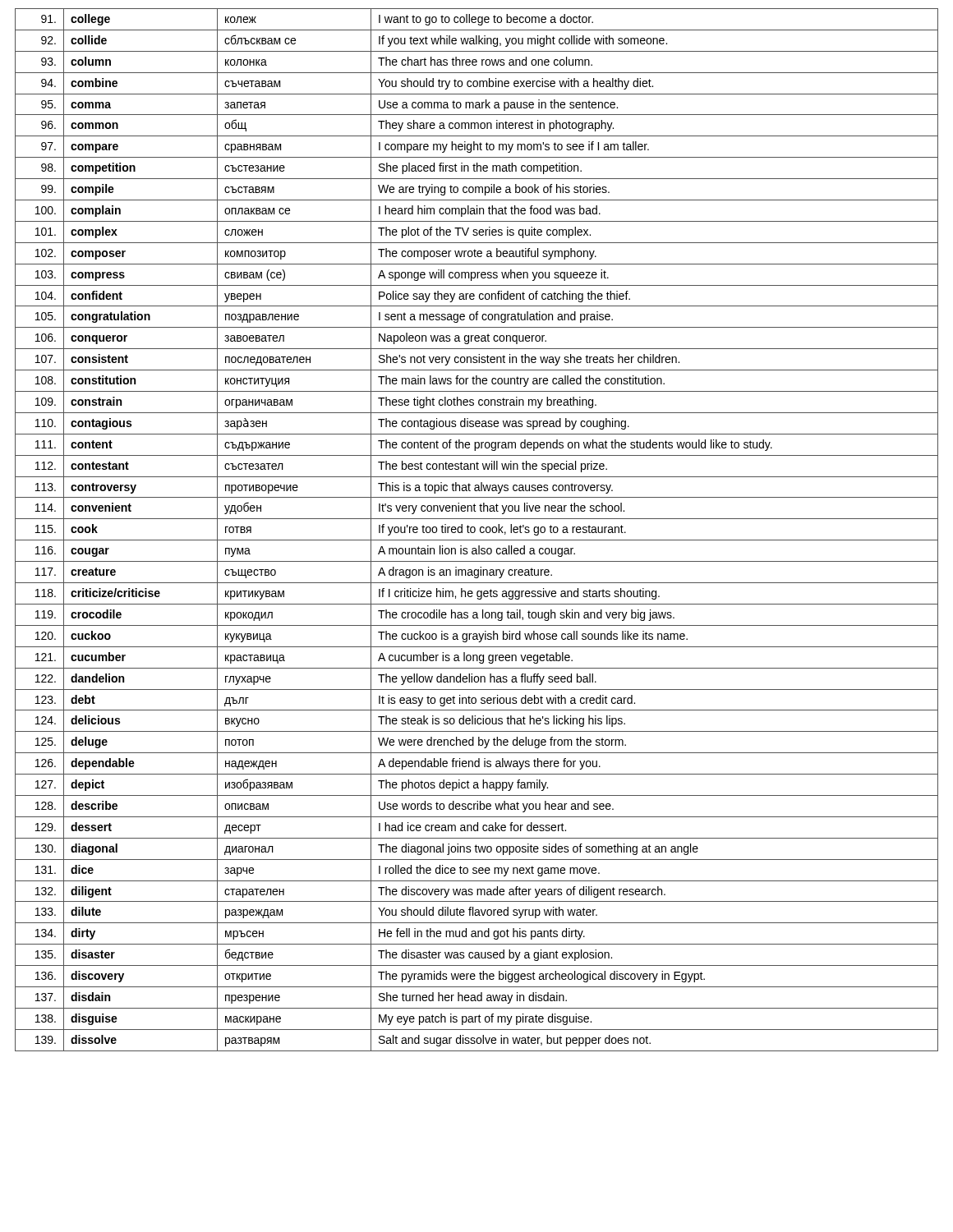
Task: Locate the table with the text "I had ice cream and"
Action: tap(476, 530)
